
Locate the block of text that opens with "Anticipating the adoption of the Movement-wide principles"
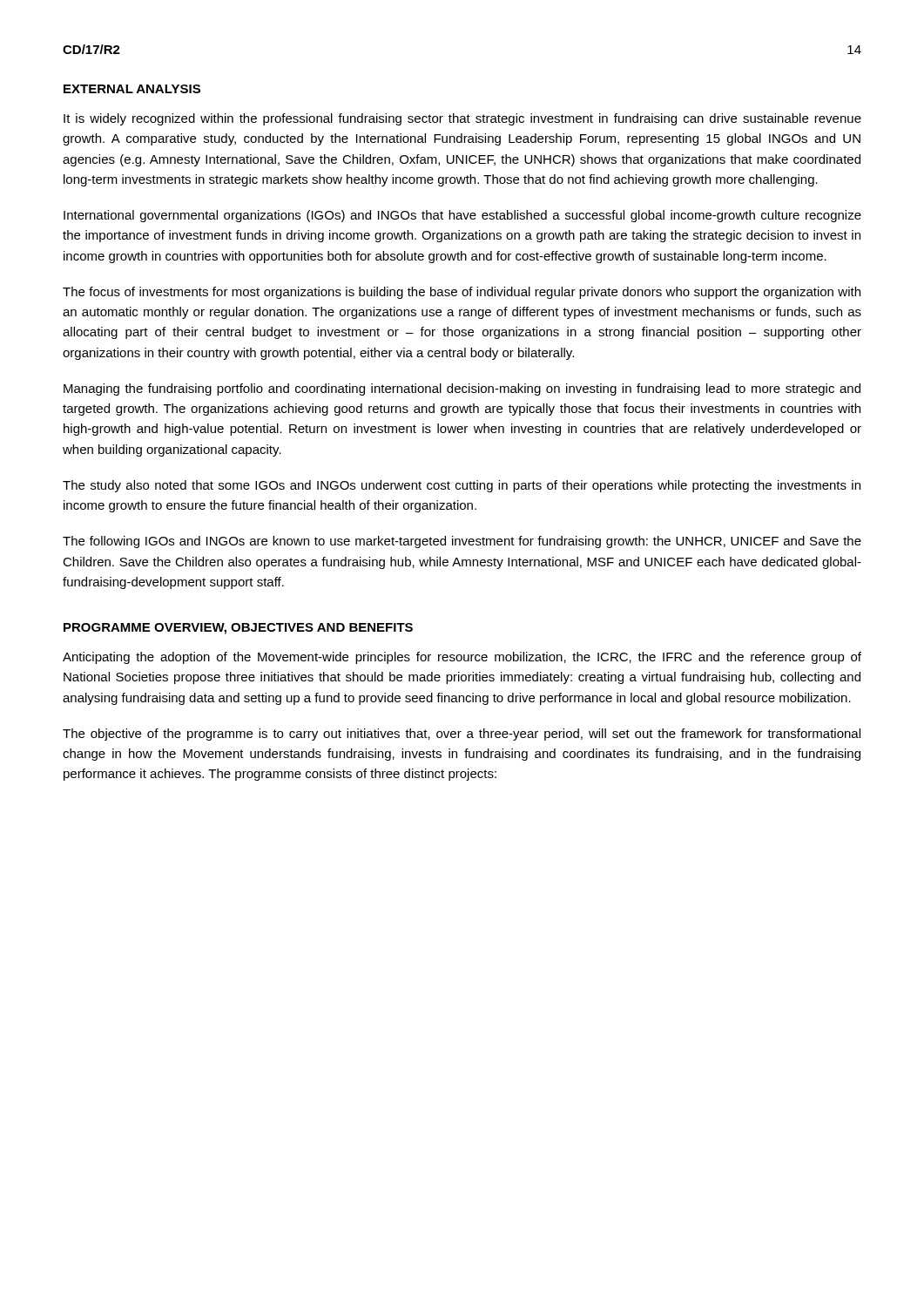pyautogui.click(x=462, y=677)
